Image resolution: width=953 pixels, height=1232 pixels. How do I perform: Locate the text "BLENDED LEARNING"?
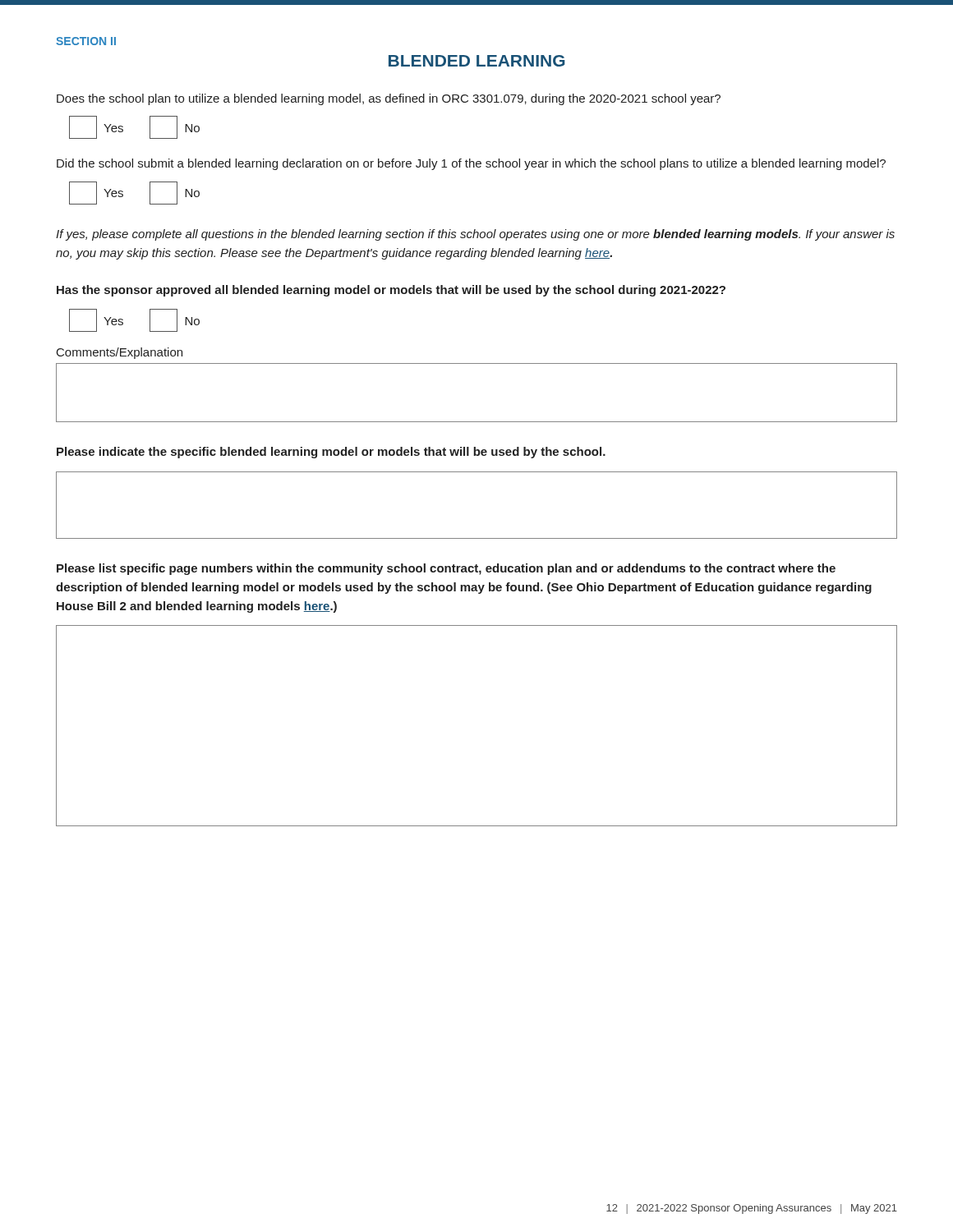click(x=476, y=60)
